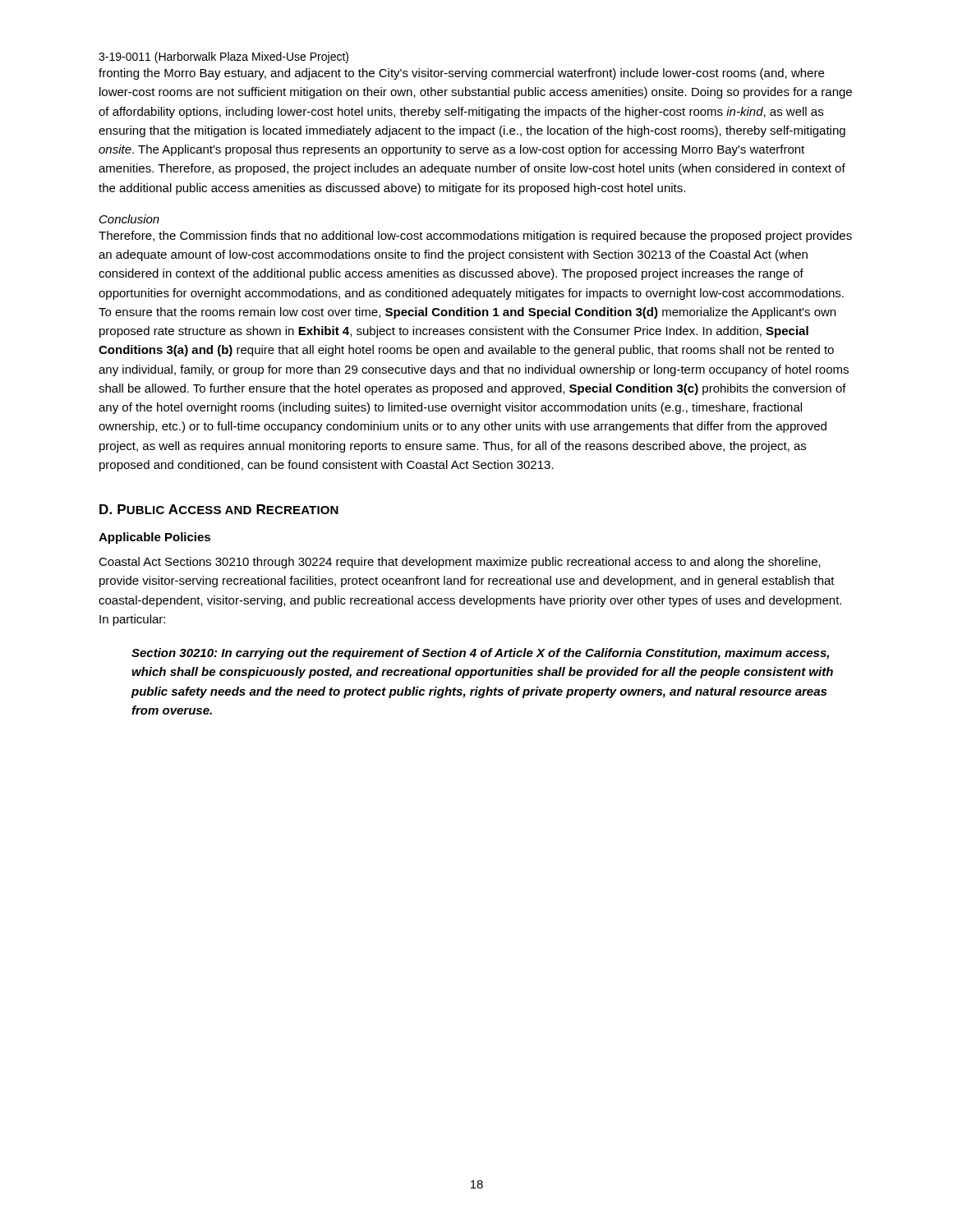Locate the element starting "D. PUBLIC ACCESS AND RECREATION"
Viewport: 953px width, 1232px height.
[x=219, y=510]
